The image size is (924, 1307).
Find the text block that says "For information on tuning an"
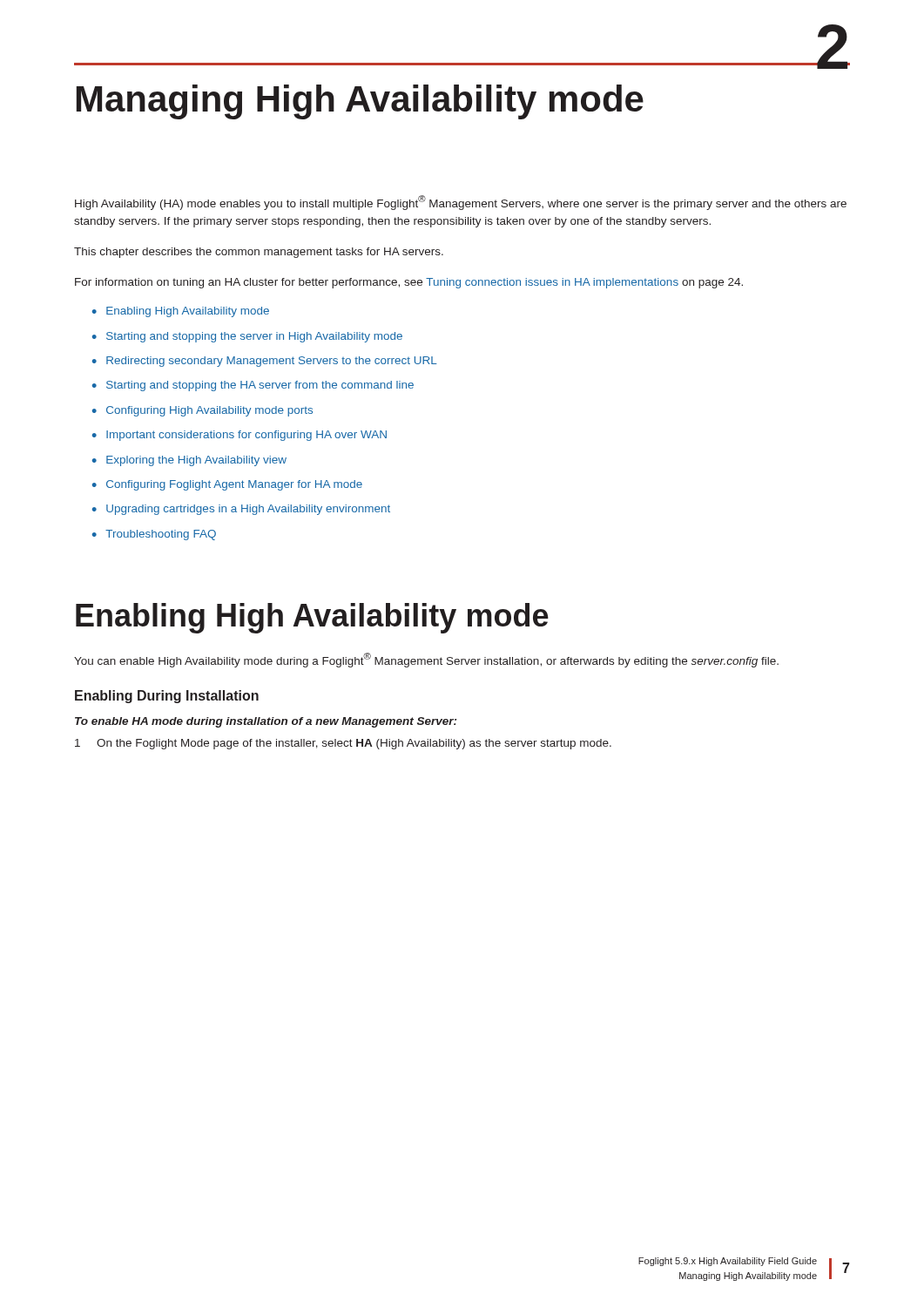point(409,282)
